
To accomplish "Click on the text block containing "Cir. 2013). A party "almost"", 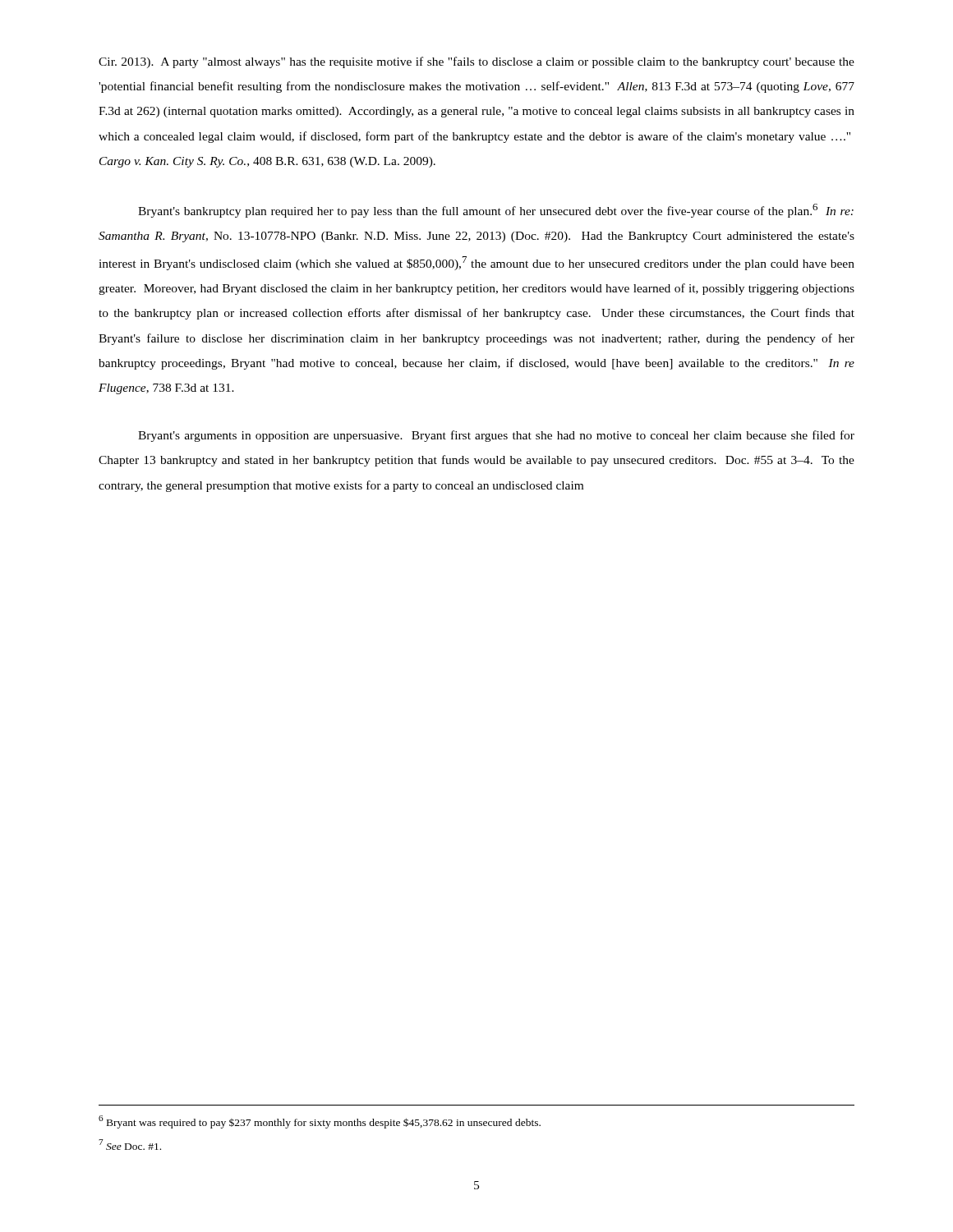I will pyautogui.click(x=476, y=111).
